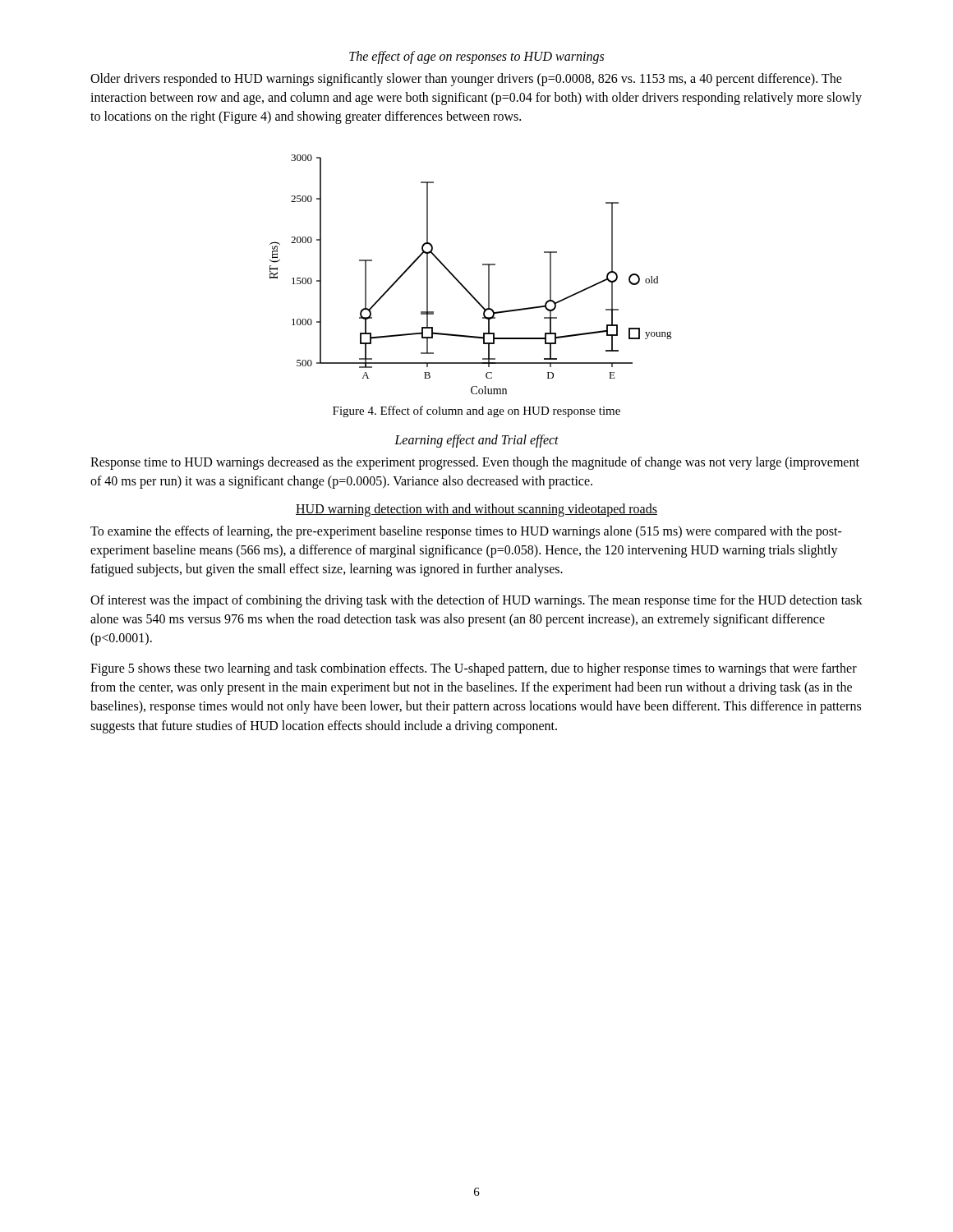Find the block on this page that starts "To examine the effects"
953x1232 pixels.
(x=466, y=550)
